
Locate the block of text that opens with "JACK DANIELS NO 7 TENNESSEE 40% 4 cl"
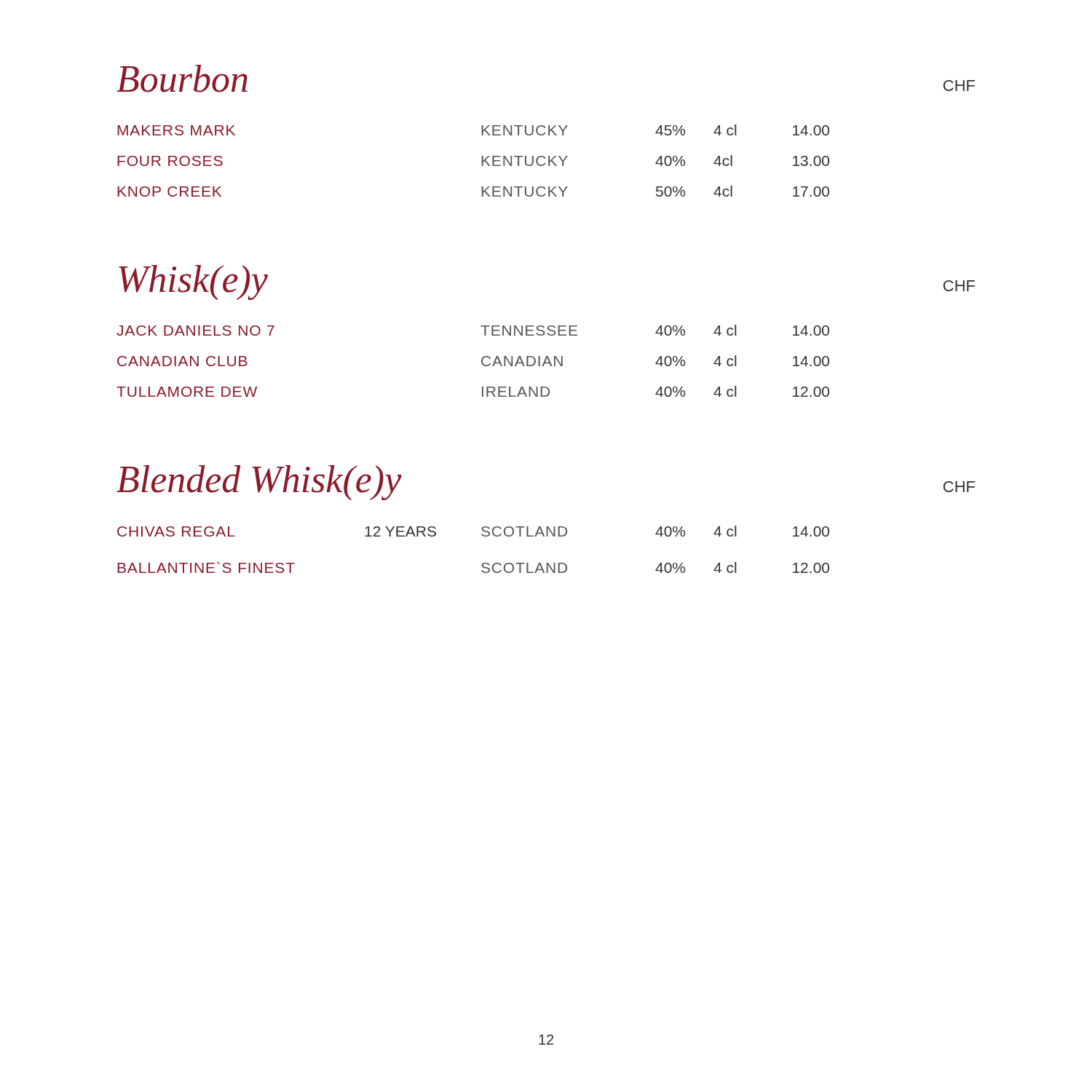(x=473, y=331)
